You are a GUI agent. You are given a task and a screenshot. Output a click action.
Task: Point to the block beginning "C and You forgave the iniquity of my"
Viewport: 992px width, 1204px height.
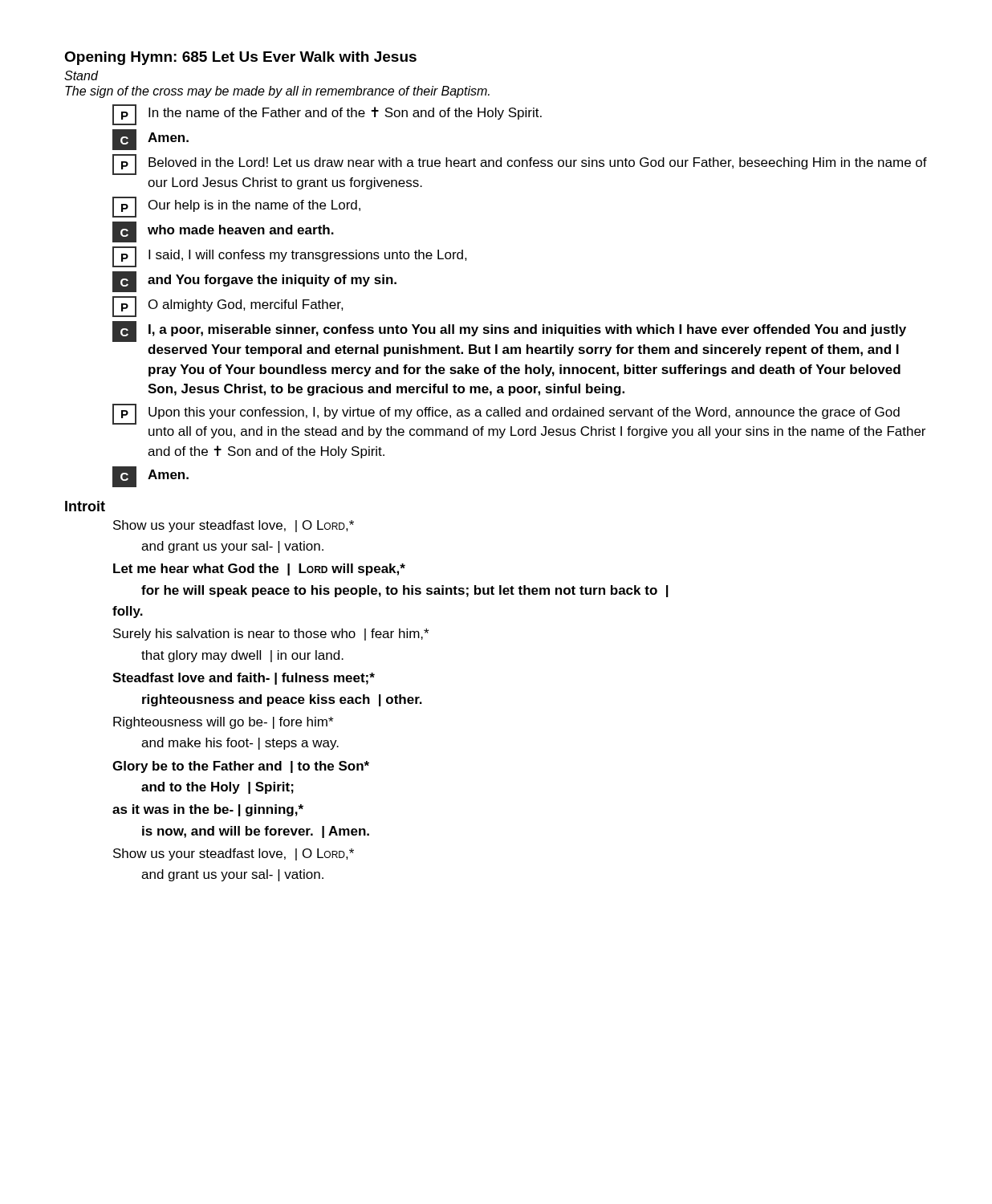(x=254, y=282)
